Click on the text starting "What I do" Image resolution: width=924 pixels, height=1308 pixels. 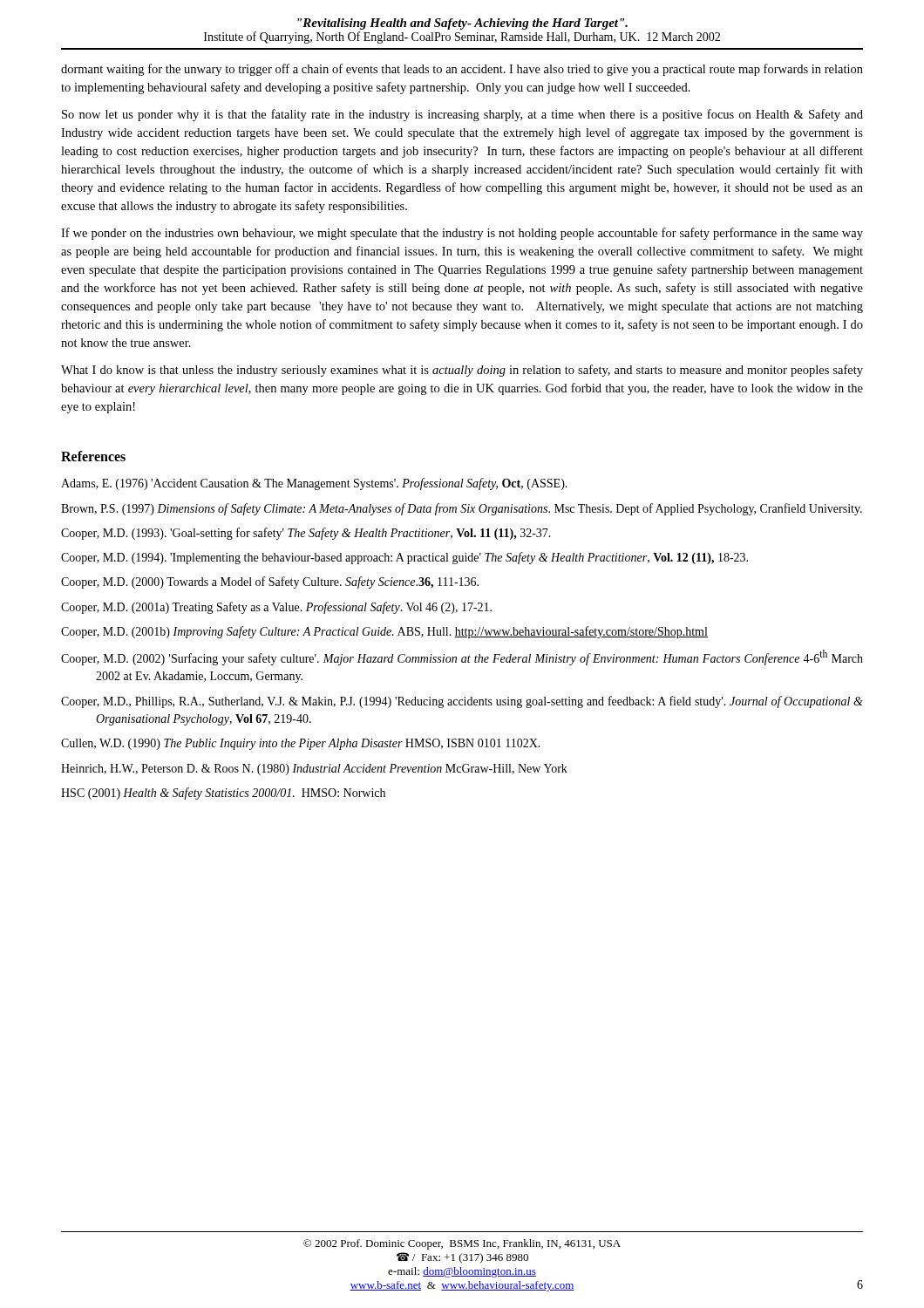(462, 388)
